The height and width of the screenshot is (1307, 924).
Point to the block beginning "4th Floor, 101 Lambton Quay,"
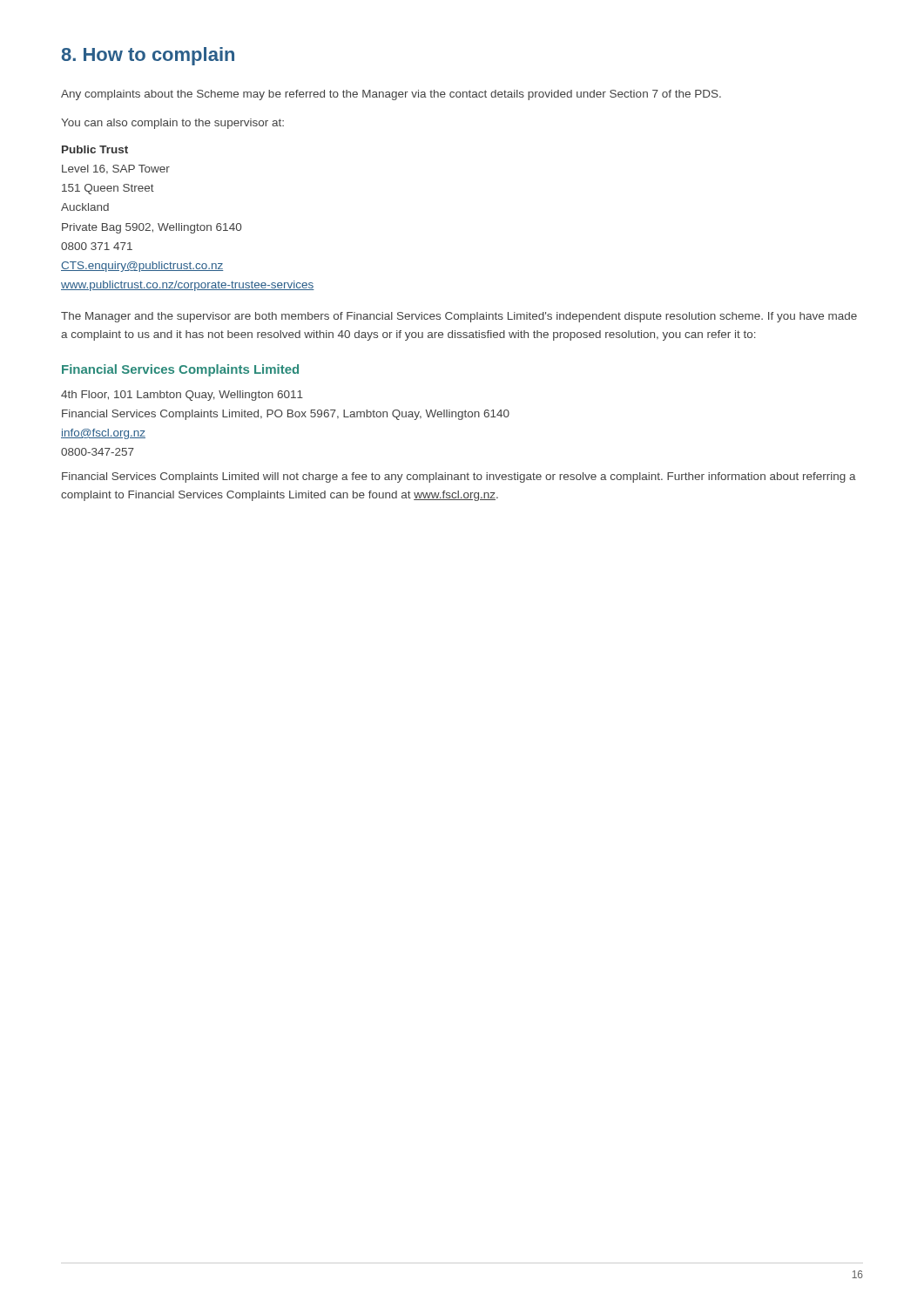(x=285, y=423)
